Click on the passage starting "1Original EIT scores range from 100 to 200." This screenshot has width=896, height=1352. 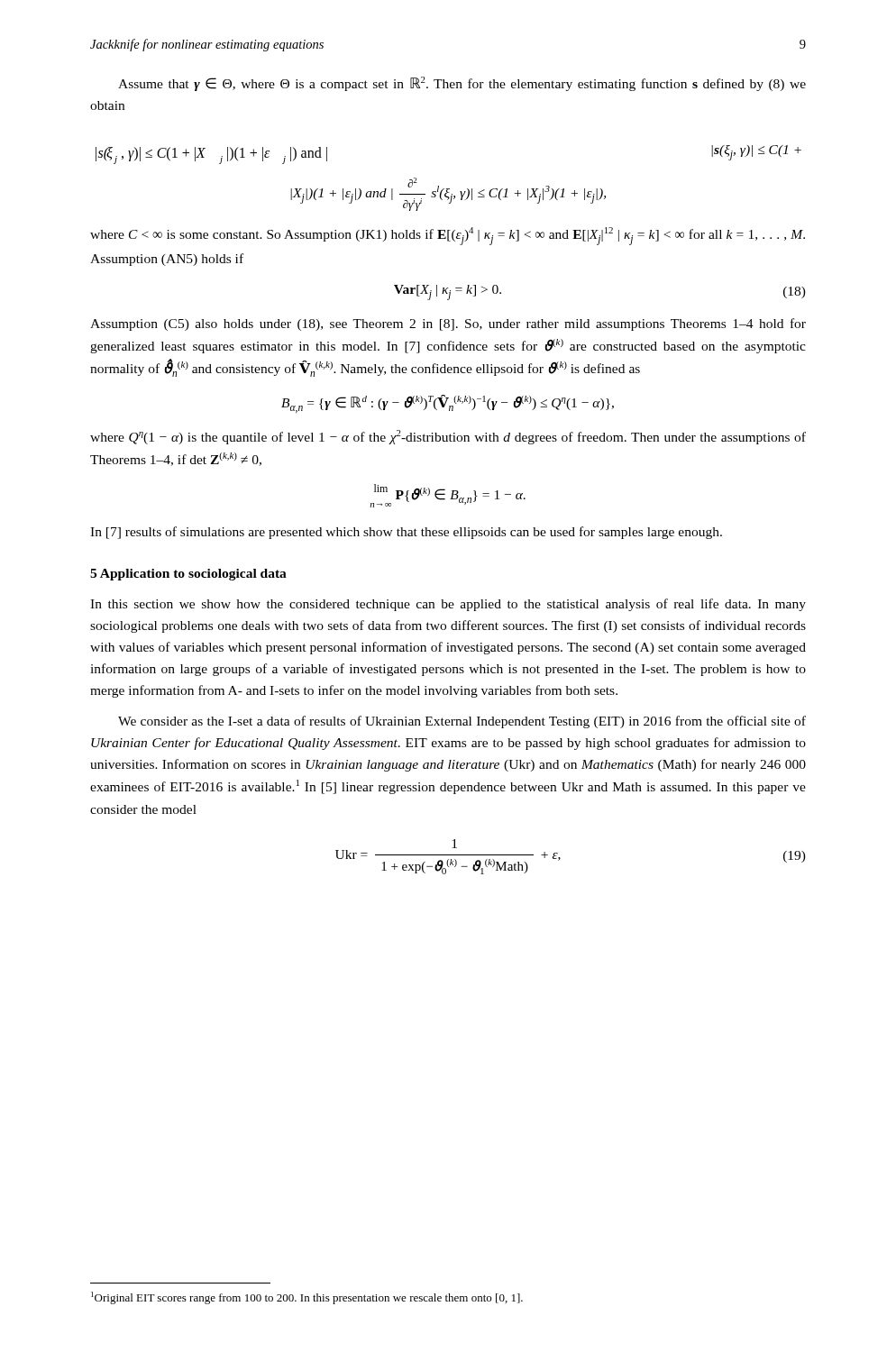click(307, 1298)
